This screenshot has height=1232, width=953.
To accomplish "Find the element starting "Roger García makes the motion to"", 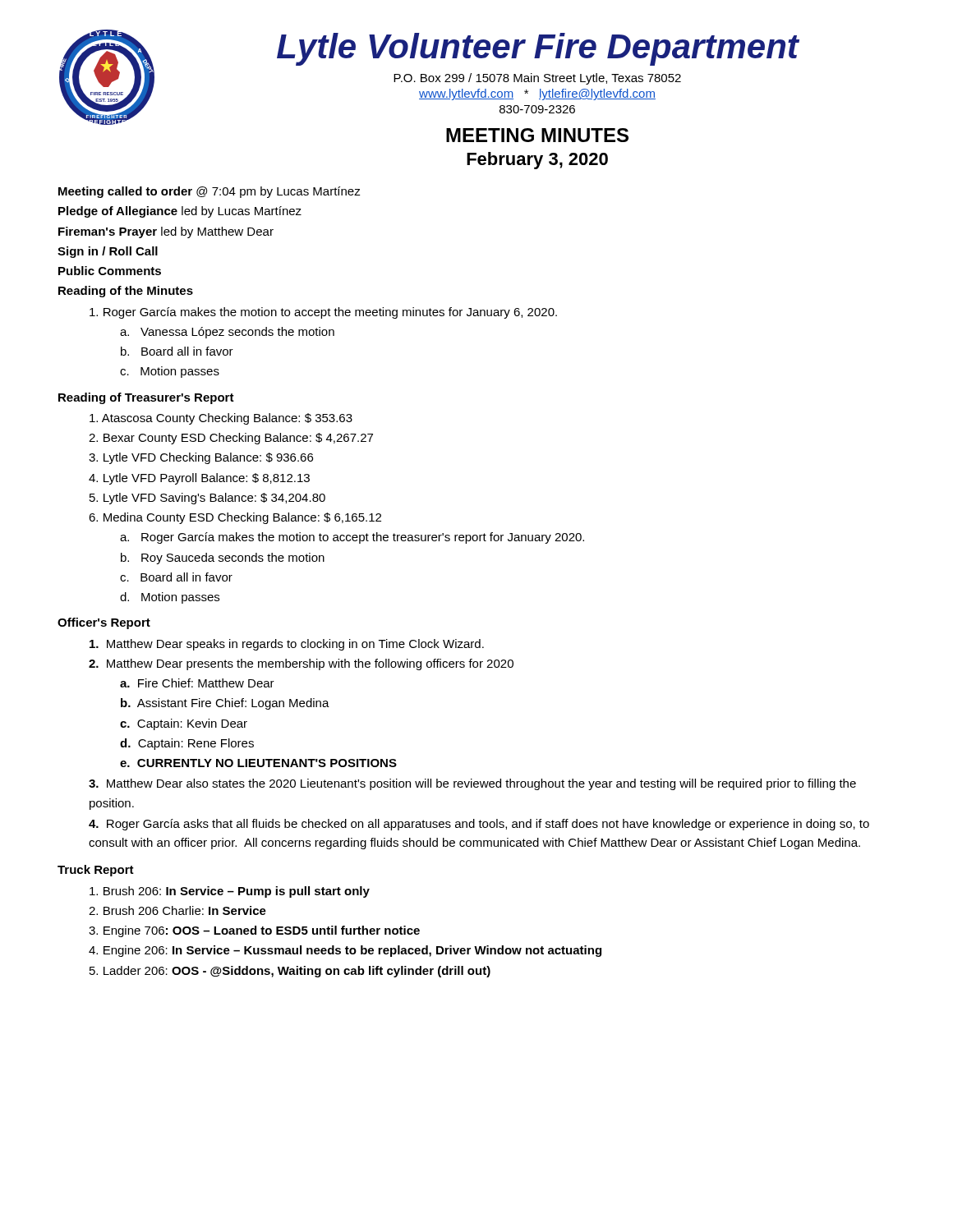I will coord(323,311).
